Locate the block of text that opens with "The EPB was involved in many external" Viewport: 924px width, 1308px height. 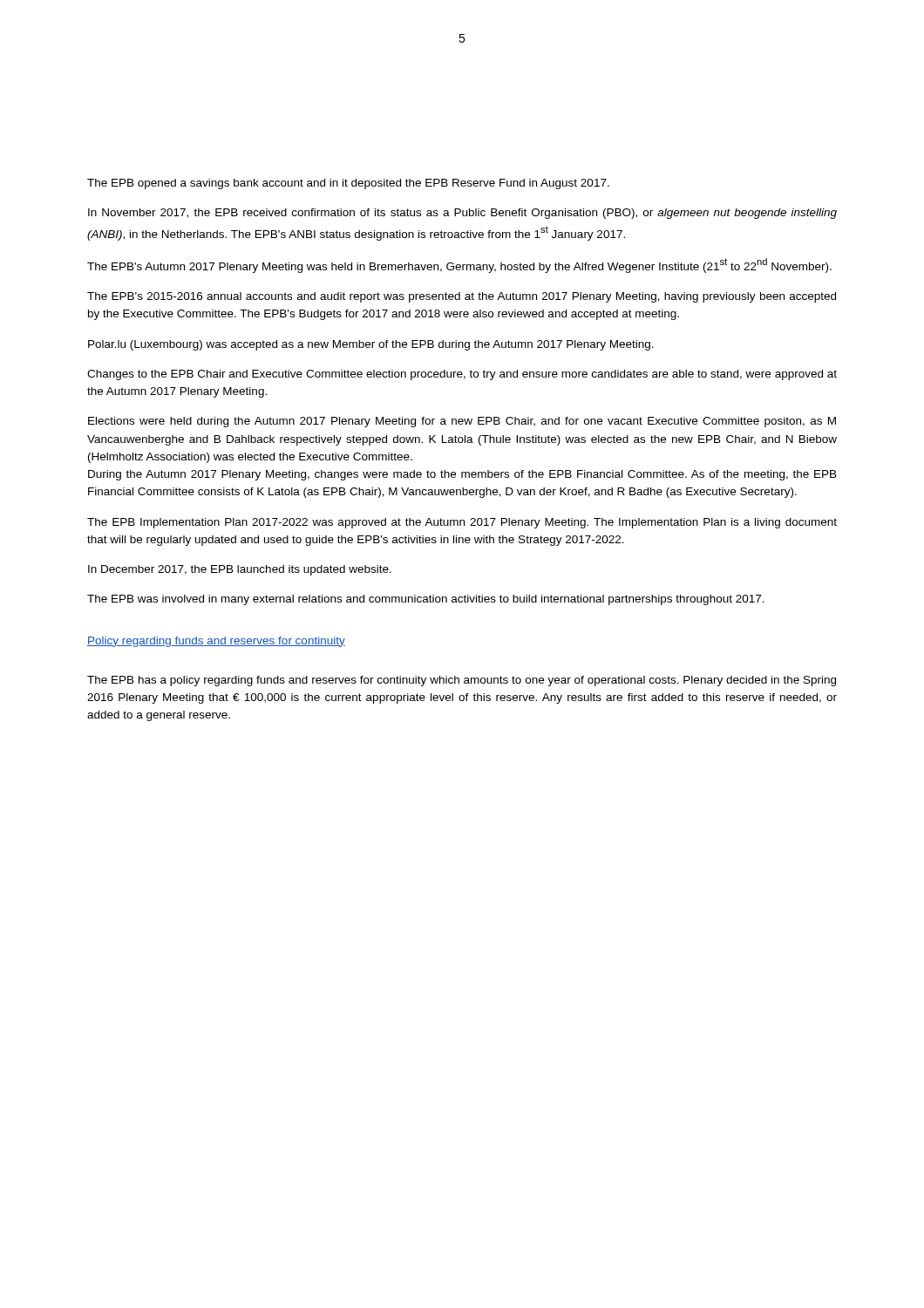tap(426, 599)
